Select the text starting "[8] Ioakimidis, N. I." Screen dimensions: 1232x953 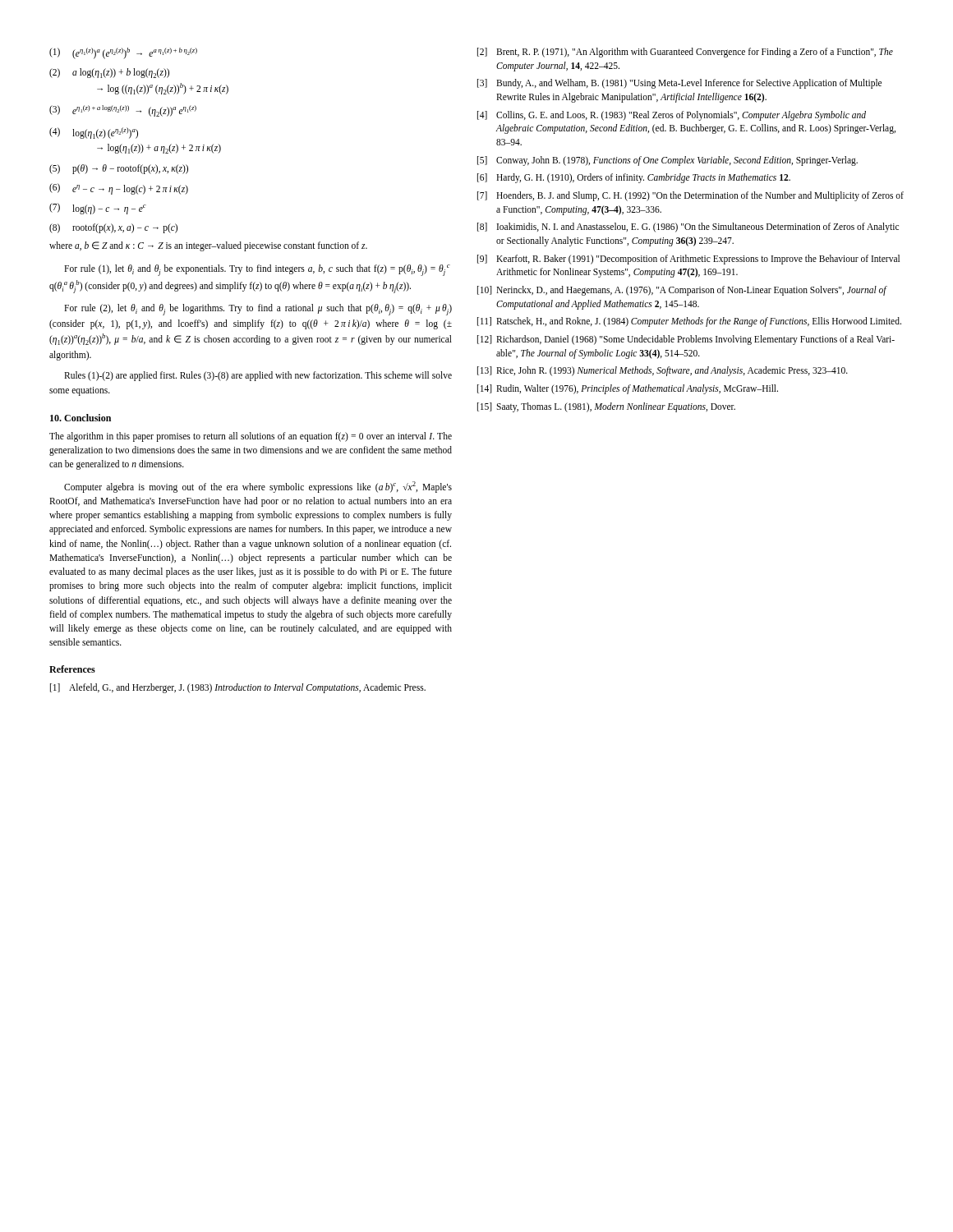[690, 234]
